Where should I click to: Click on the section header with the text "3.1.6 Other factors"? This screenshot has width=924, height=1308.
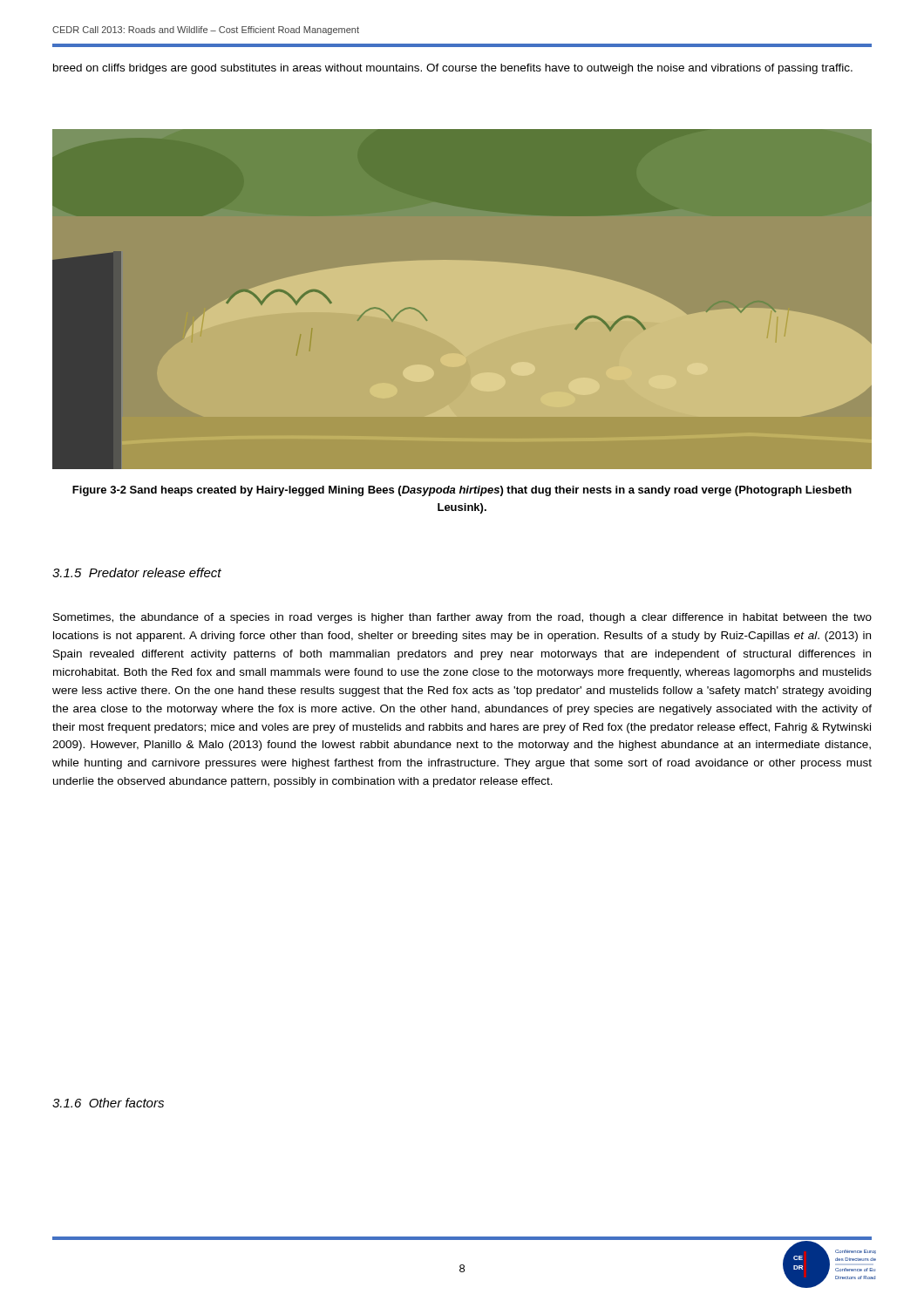[108, 1103]
